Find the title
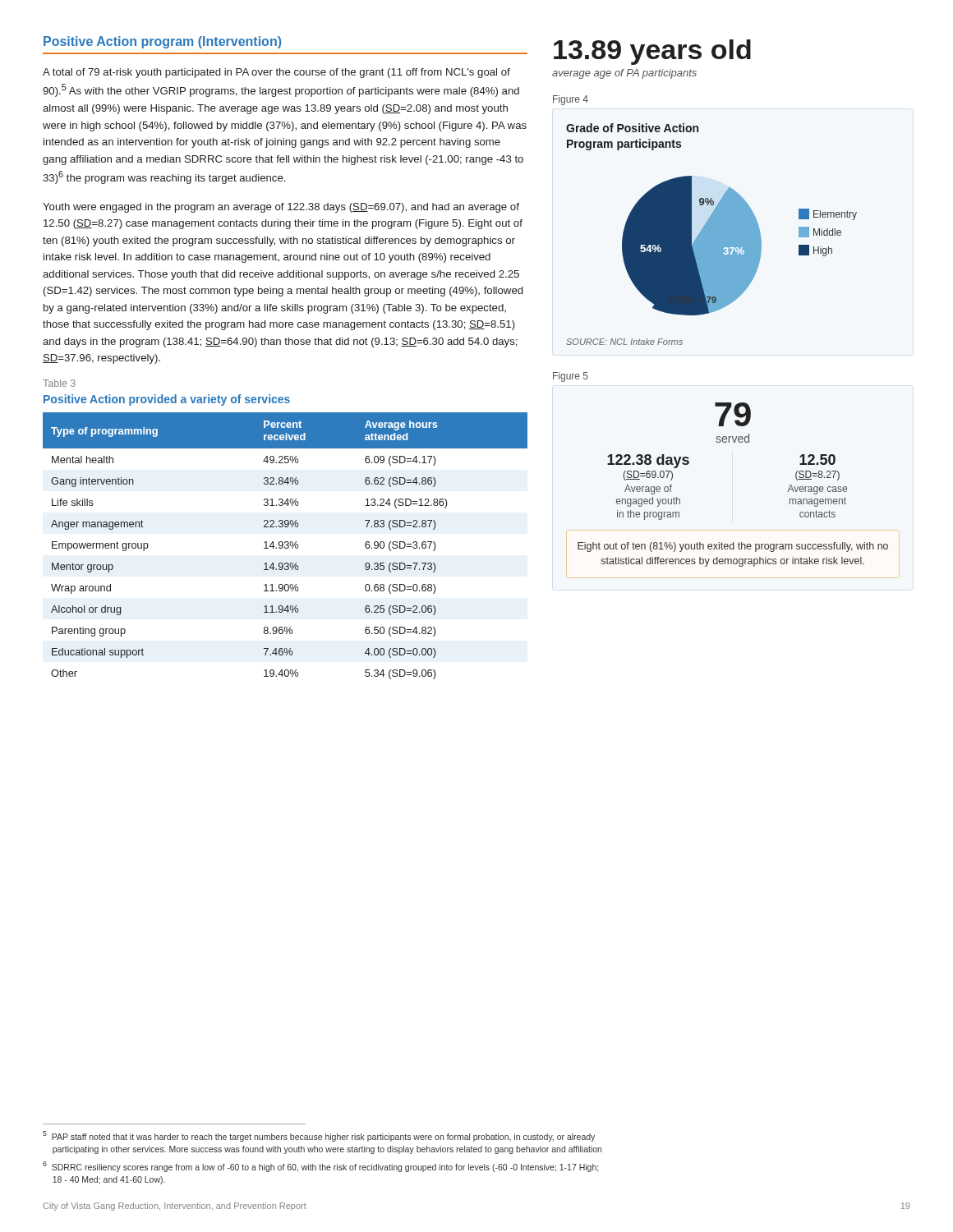Viewport: 953px width, 1232px height. pos(733,50)
